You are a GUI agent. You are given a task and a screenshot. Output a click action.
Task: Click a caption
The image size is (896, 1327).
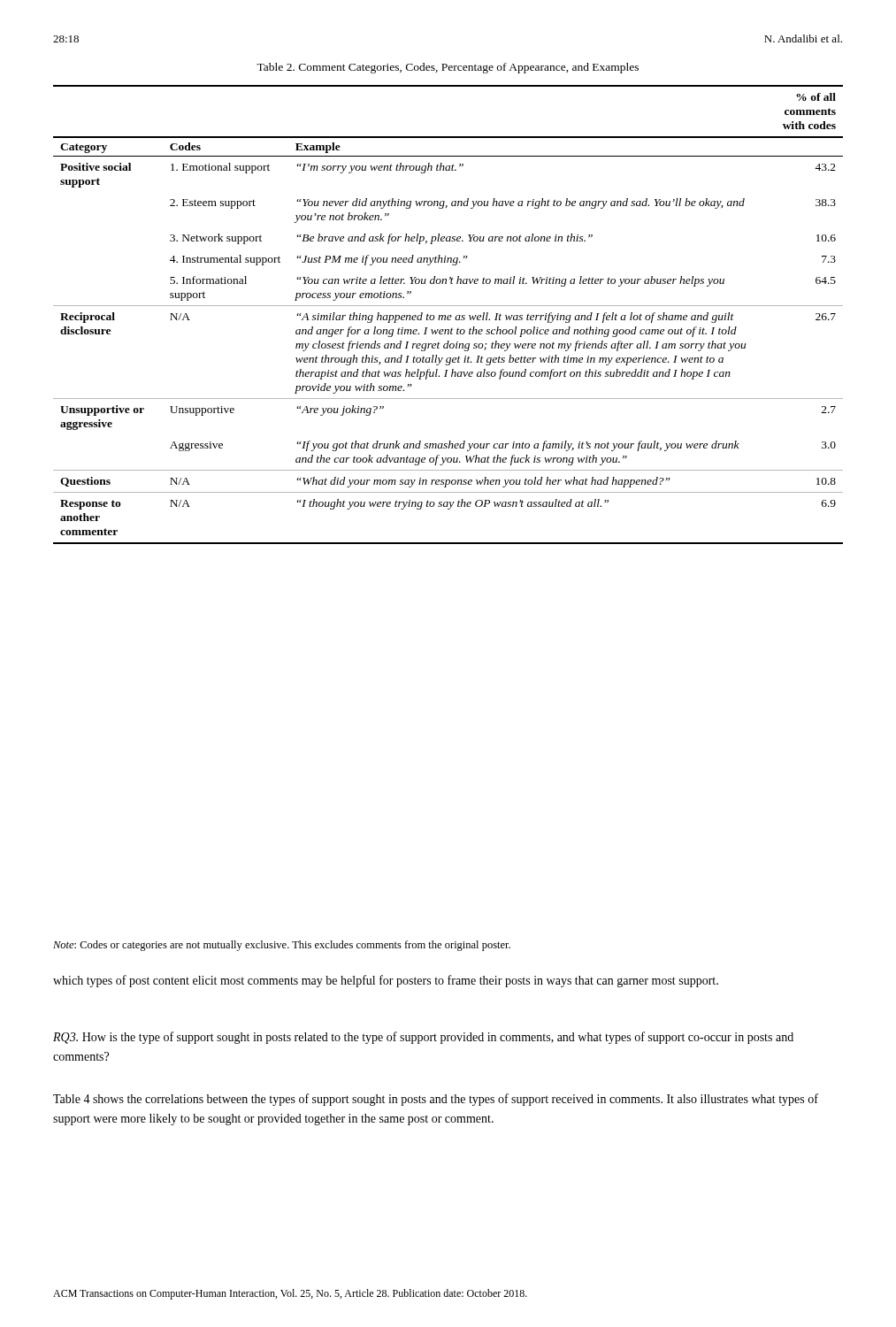pyautogui.click(x=448, y=67)
